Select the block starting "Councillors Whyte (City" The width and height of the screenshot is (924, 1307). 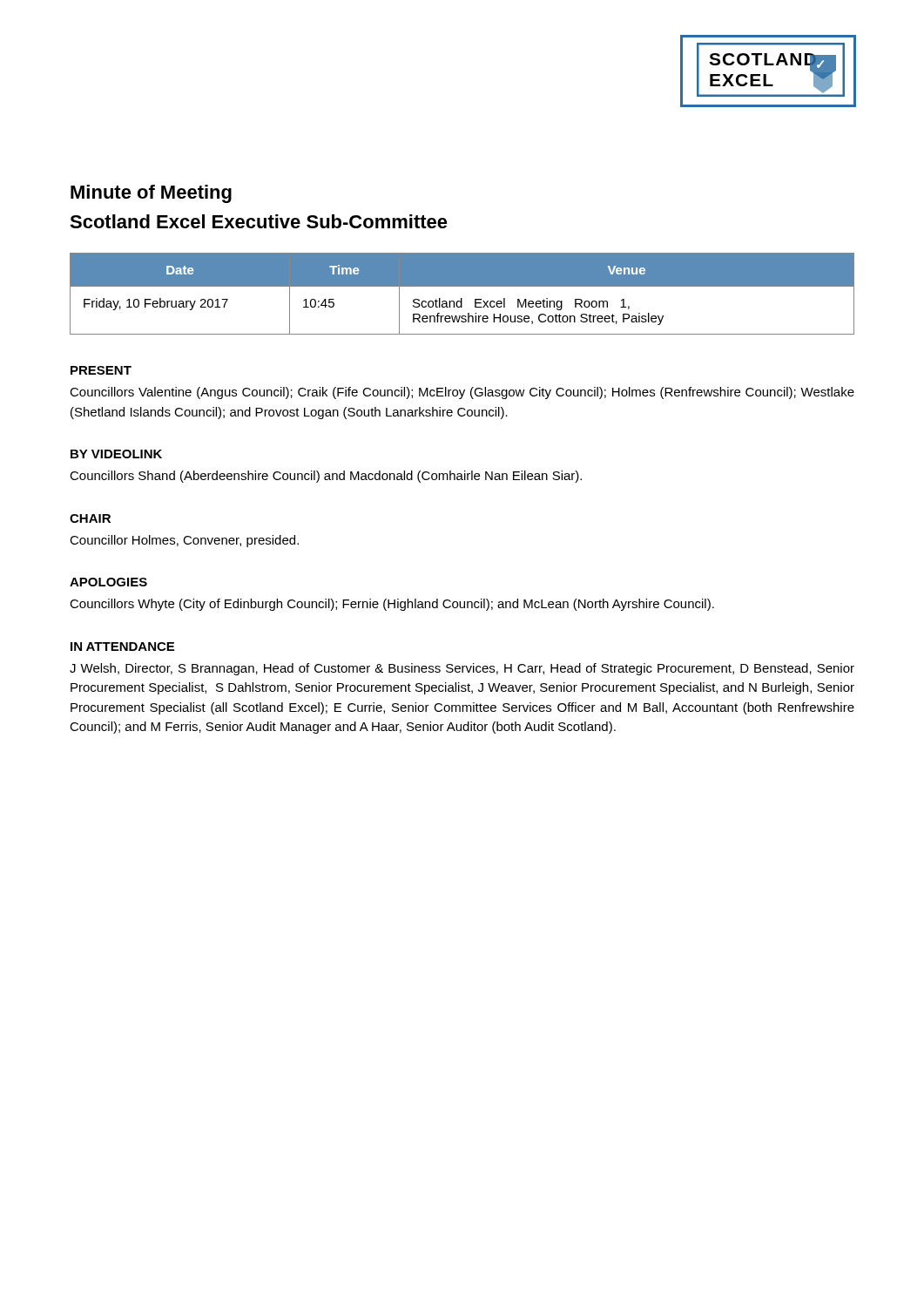[x=392, y=603]
